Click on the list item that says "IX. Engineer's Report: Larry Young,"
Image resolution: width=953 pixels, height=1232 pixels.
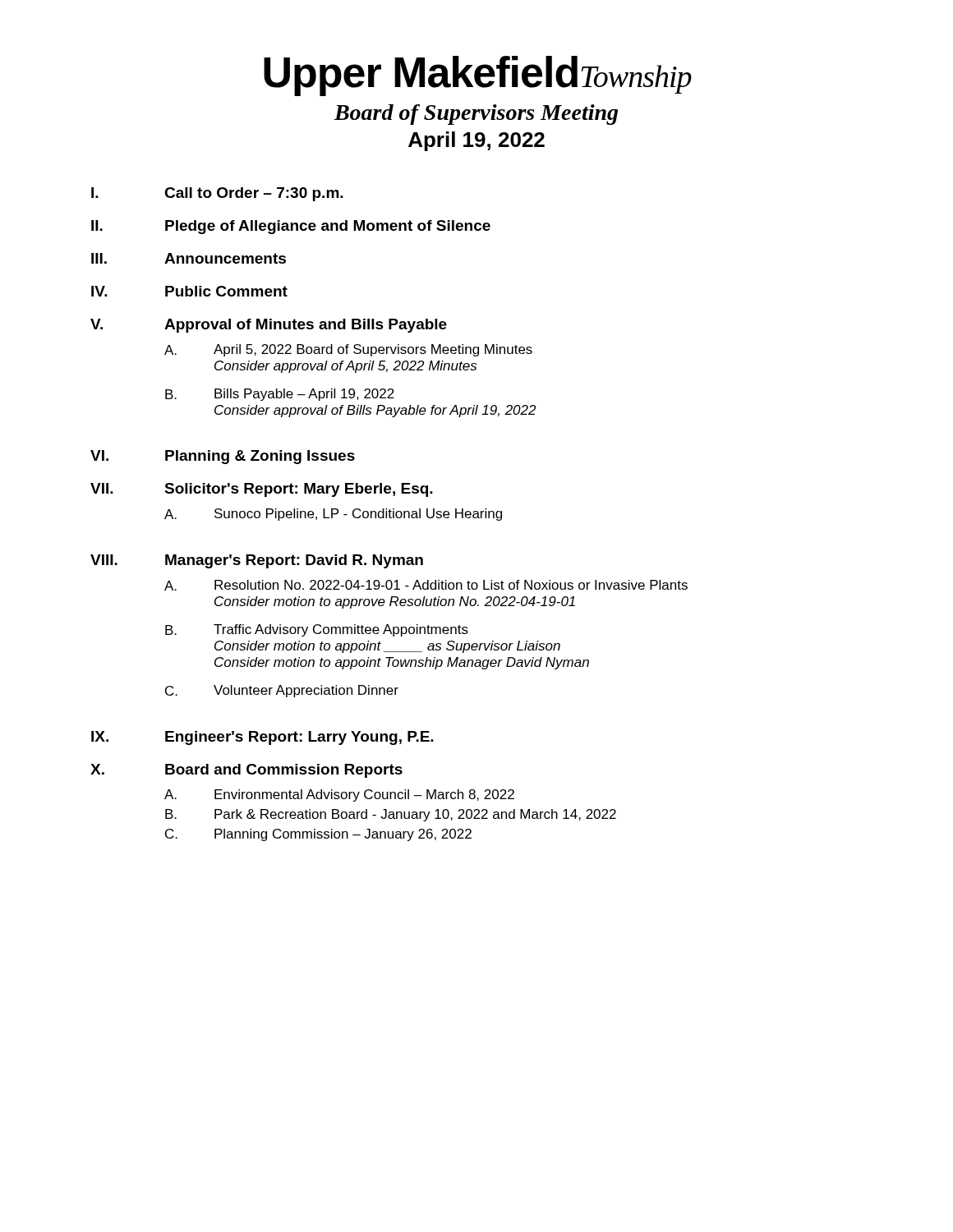click(262, 738)
